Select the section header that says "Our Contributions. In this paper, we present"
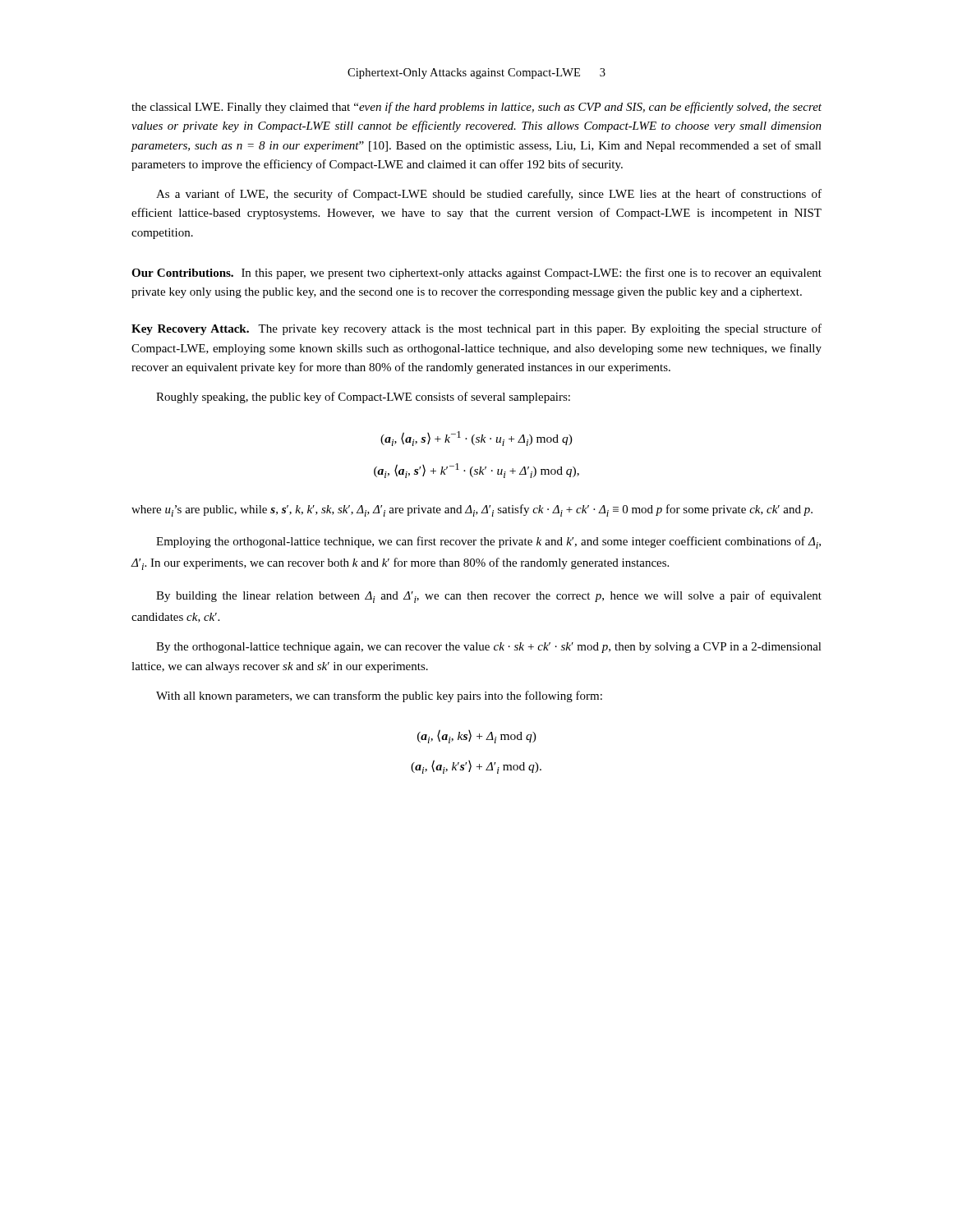The height and width of the screenshot is (1232, 953). (476, 282)
